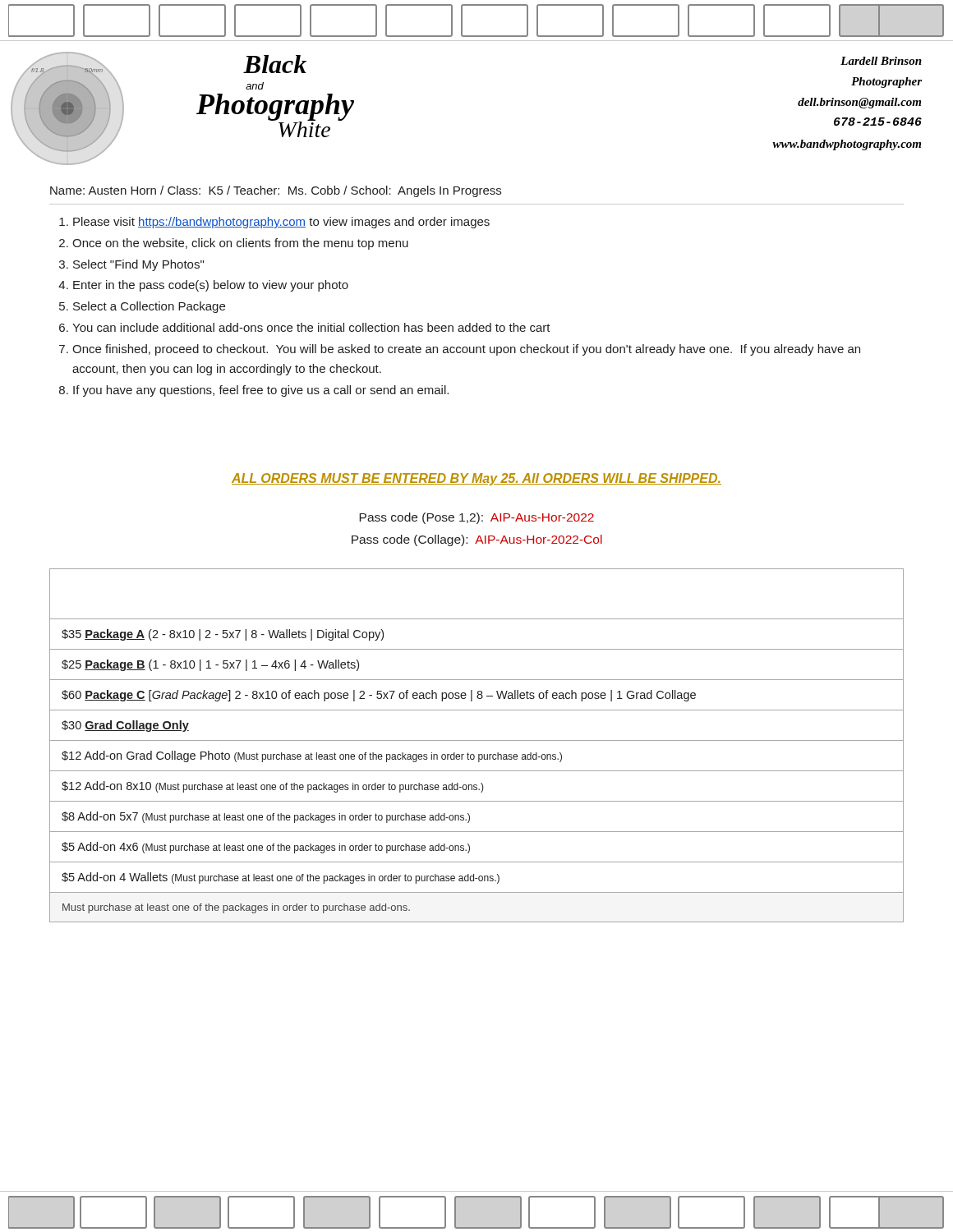Image resolution: width=953 pixels, height=1232 pixels.
Task: Select the logo
Action: [67, 106]
